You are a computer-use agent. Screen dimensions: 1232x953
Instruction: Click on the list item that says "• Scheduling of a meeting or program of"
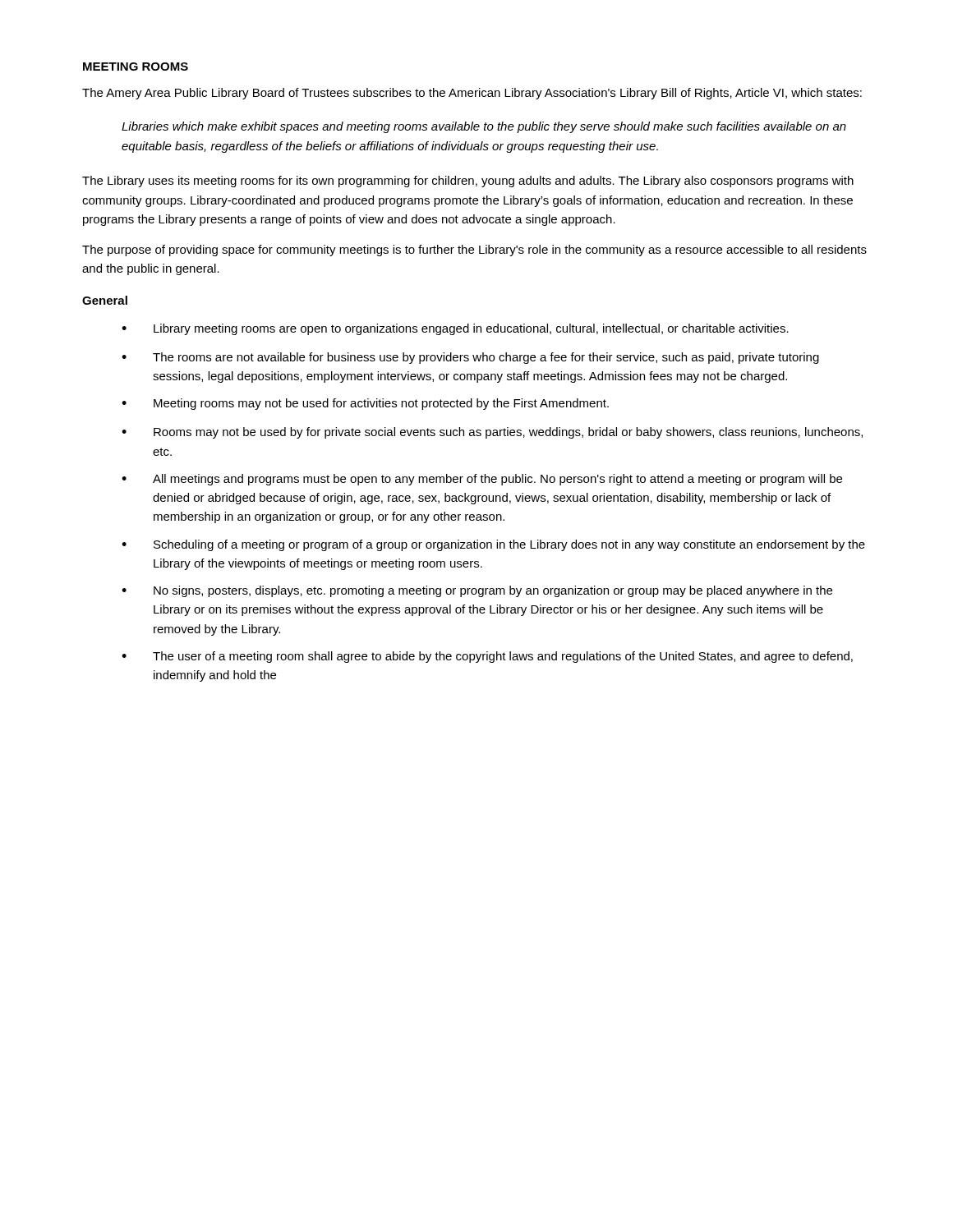[496, 554]
